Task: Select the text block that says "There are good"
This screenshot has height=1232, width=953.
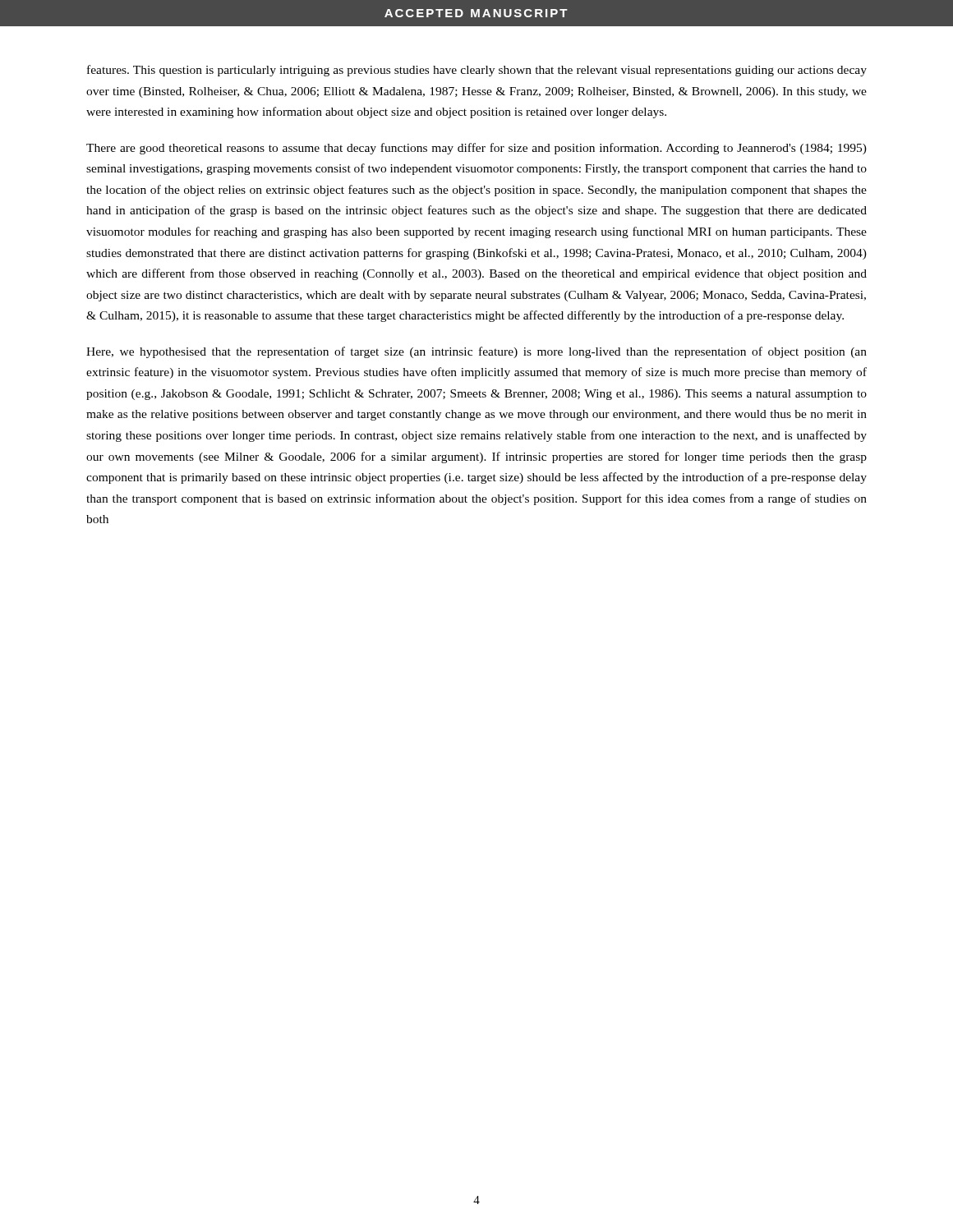Action: click(476, 231)
